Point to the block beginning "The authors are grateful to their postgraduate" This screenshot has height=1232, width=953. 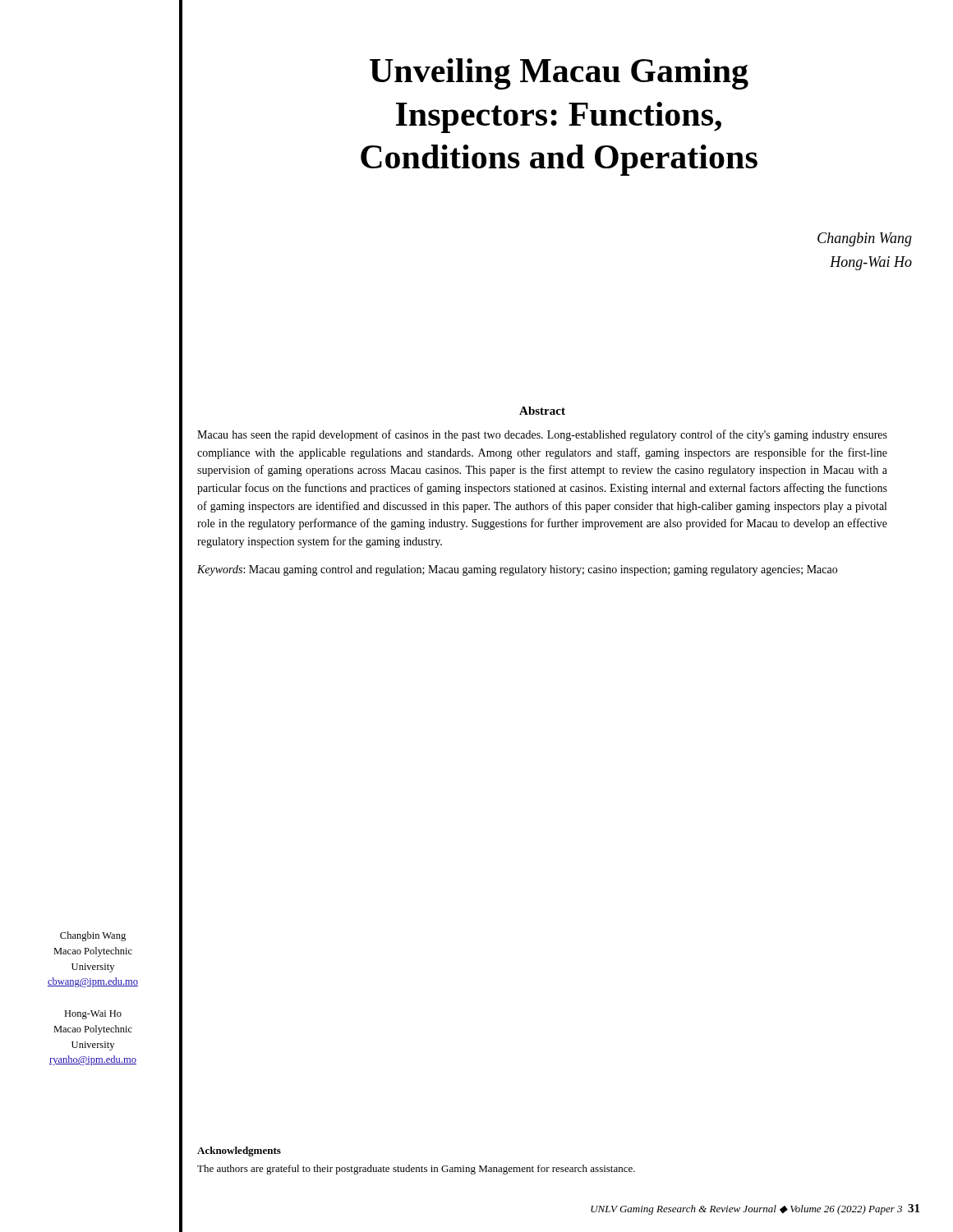(x=416, y=1168)
